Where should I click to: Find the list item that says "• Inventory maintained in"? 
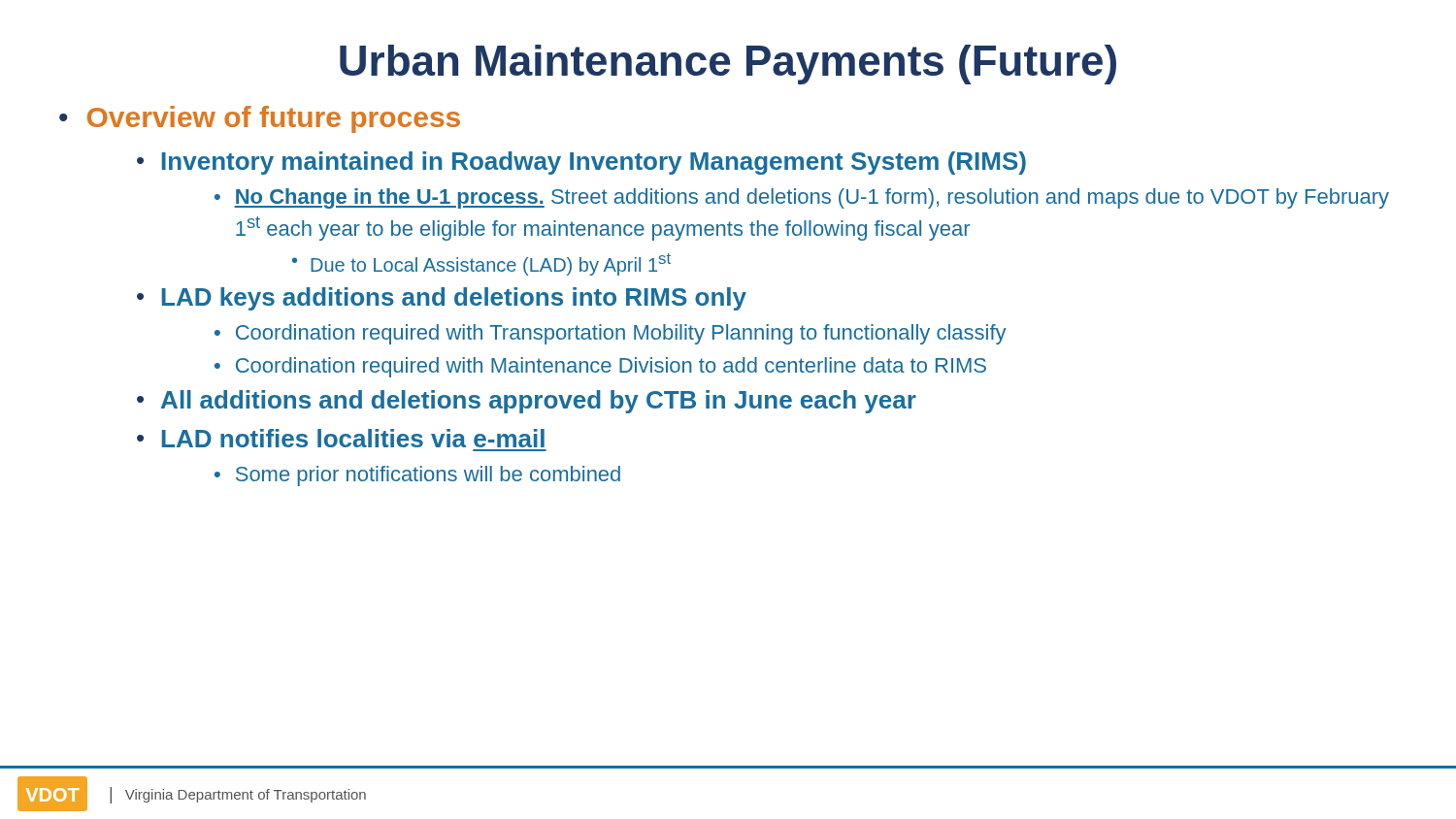581,161
